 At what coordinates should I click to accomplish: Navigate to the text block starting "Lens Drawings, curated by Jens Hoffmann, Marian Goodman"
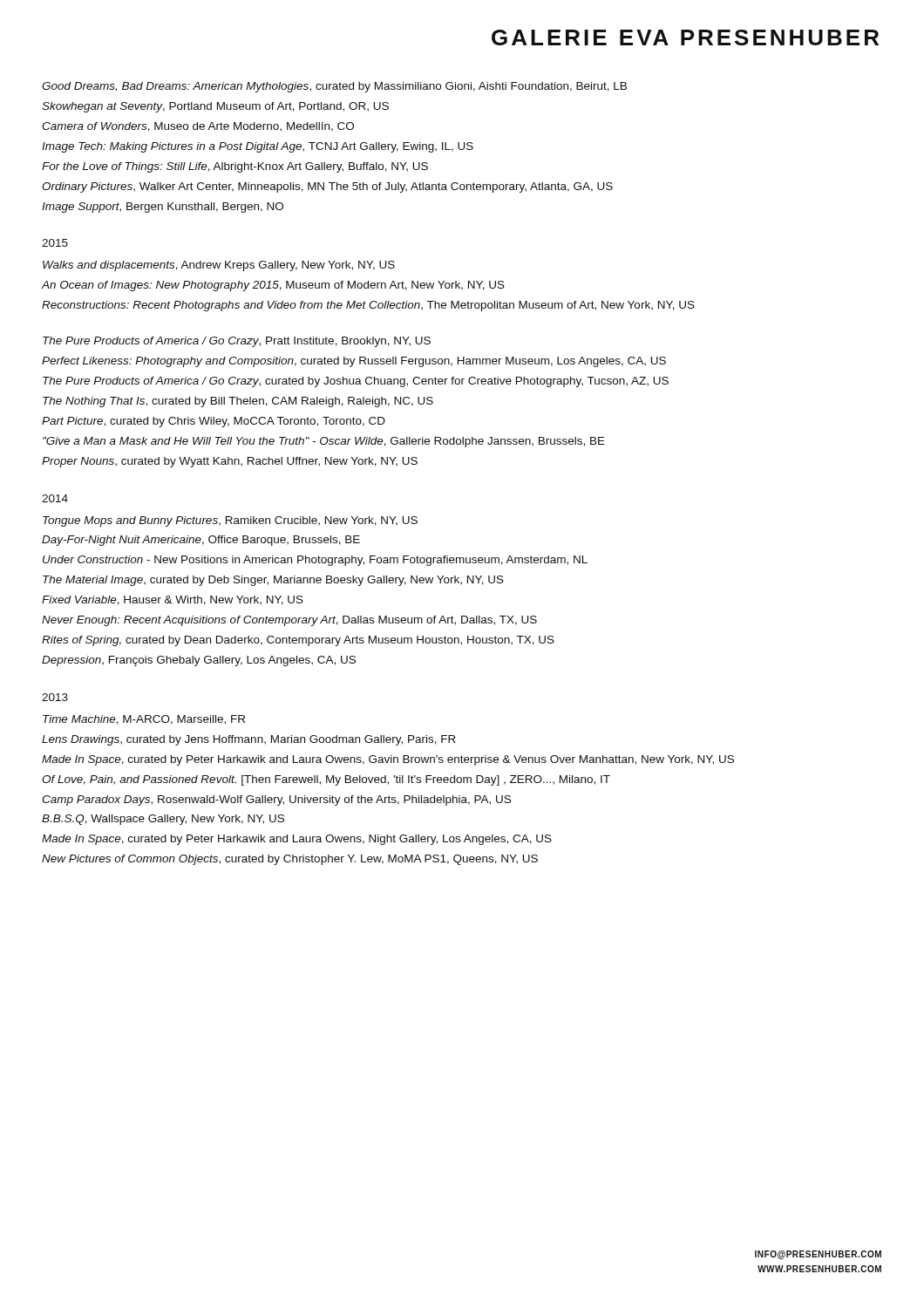coord(249,739)
